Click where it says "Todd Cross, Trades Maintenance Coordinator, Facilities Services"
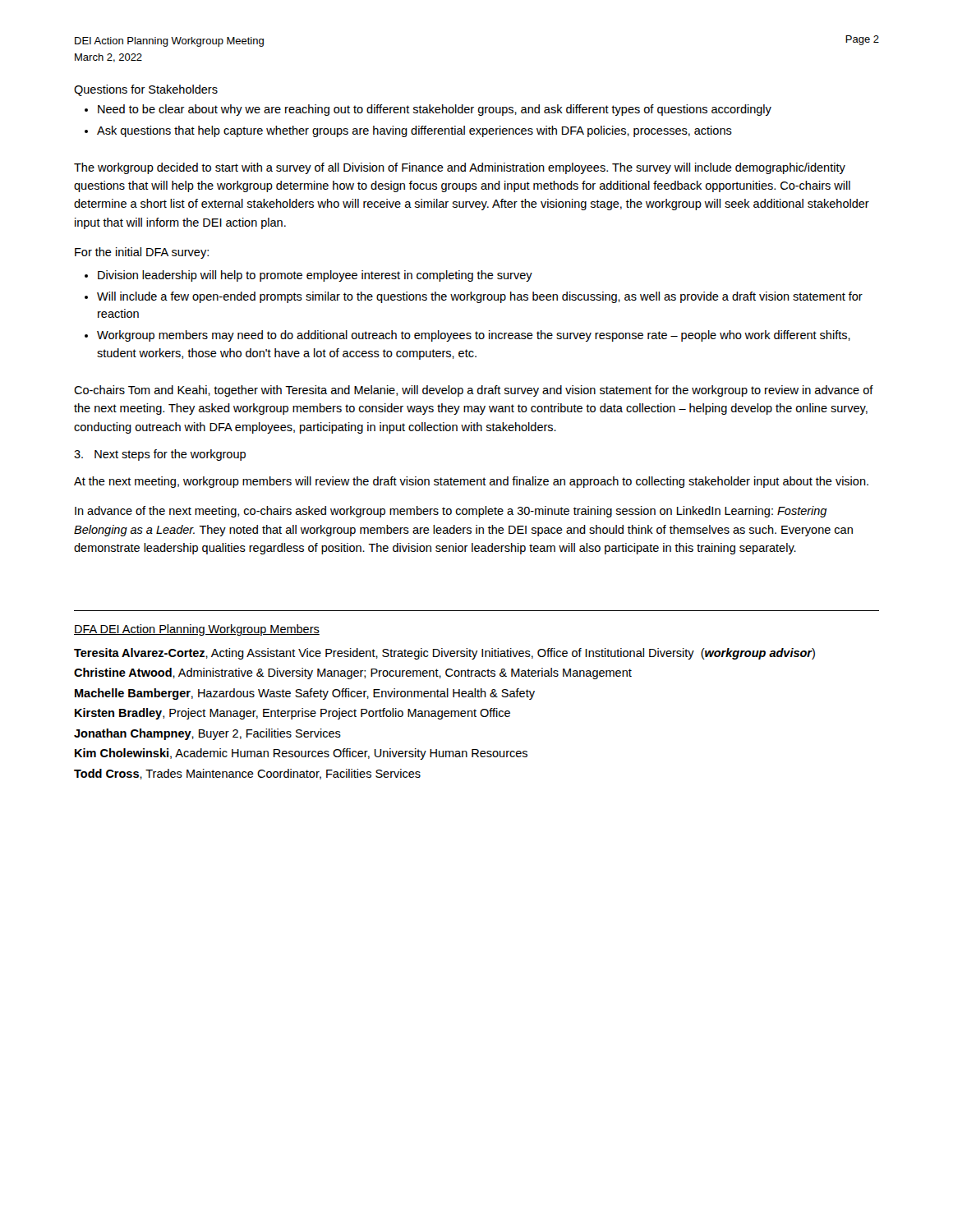Screen dimensions: 1232x953 pos(247,773)
